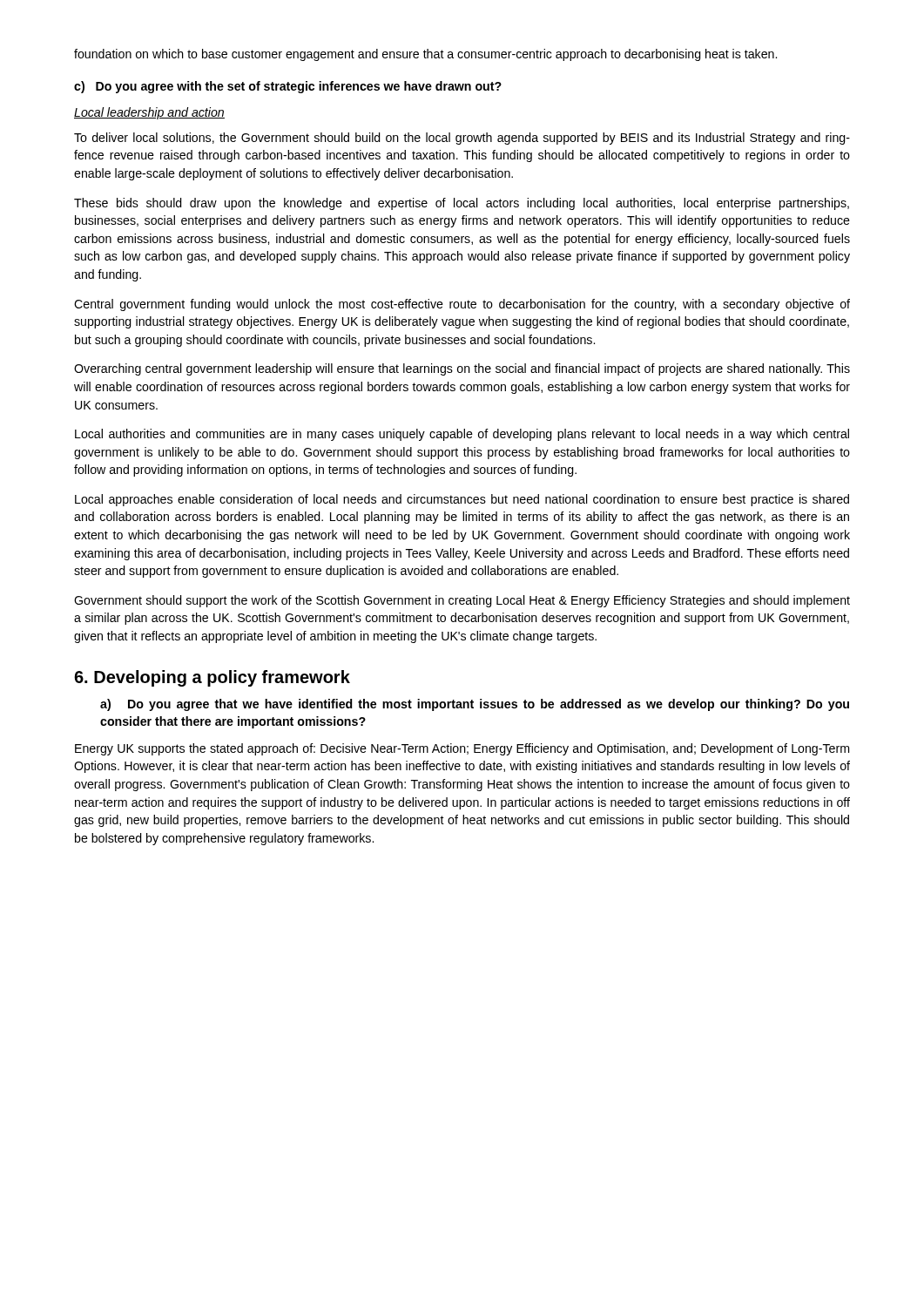Select the block starting "Energy UK supports the"
924x1307 pixels.
(x=462, y=793)
